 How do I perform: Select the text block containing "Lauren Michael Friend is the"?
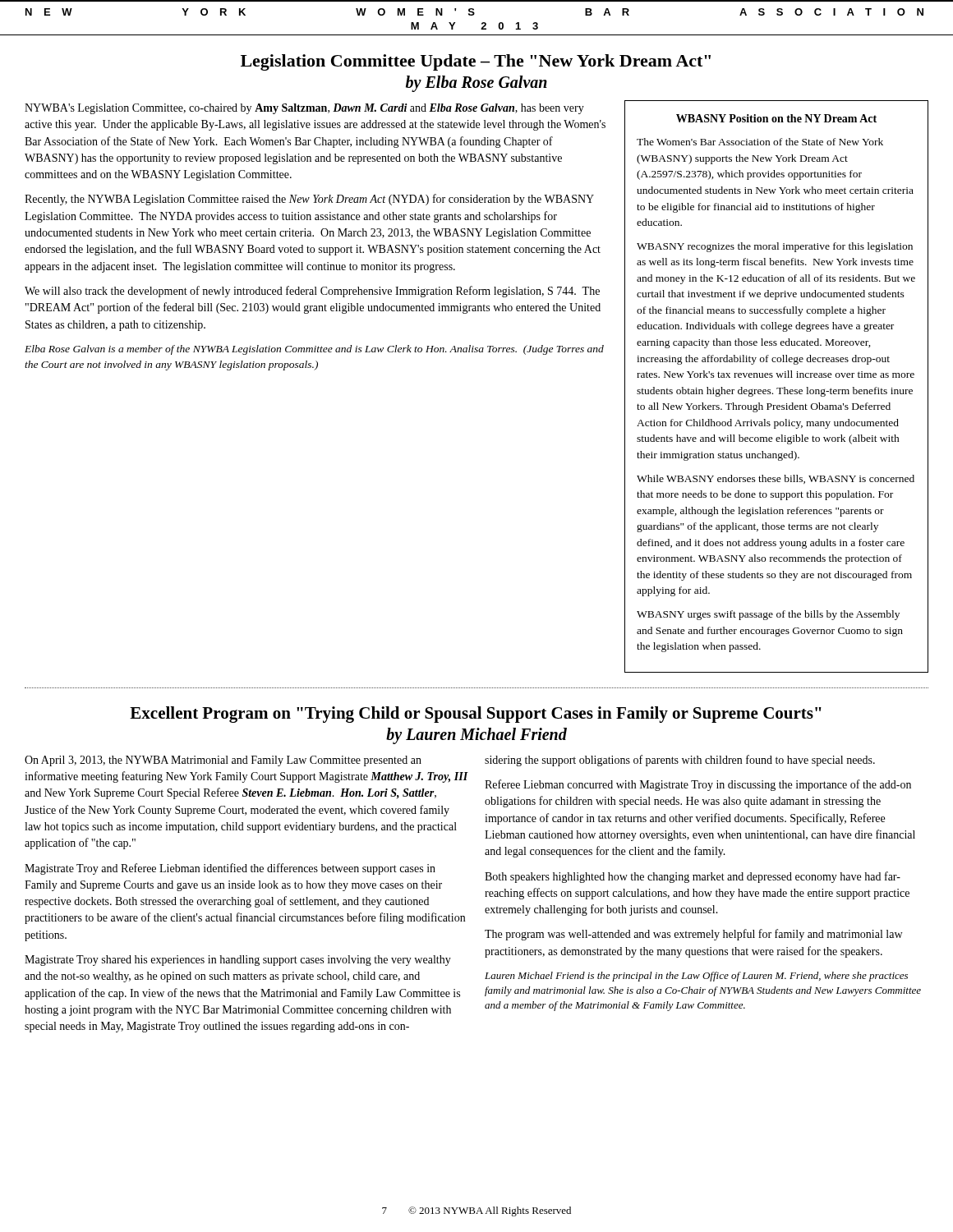707,991
